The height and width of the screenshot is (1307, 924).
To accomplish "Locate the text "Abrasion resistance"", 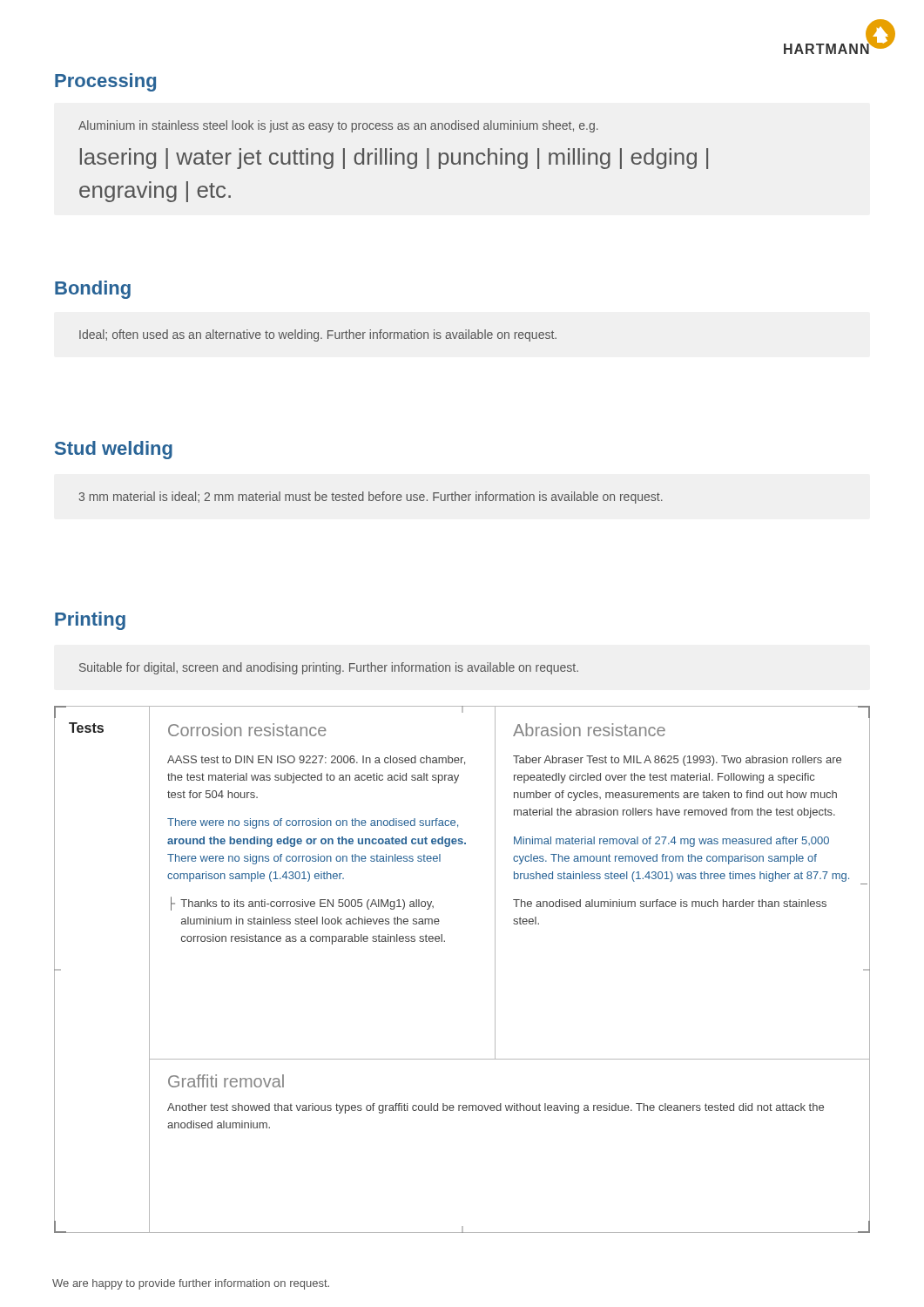I will click(x=589, y=730).
